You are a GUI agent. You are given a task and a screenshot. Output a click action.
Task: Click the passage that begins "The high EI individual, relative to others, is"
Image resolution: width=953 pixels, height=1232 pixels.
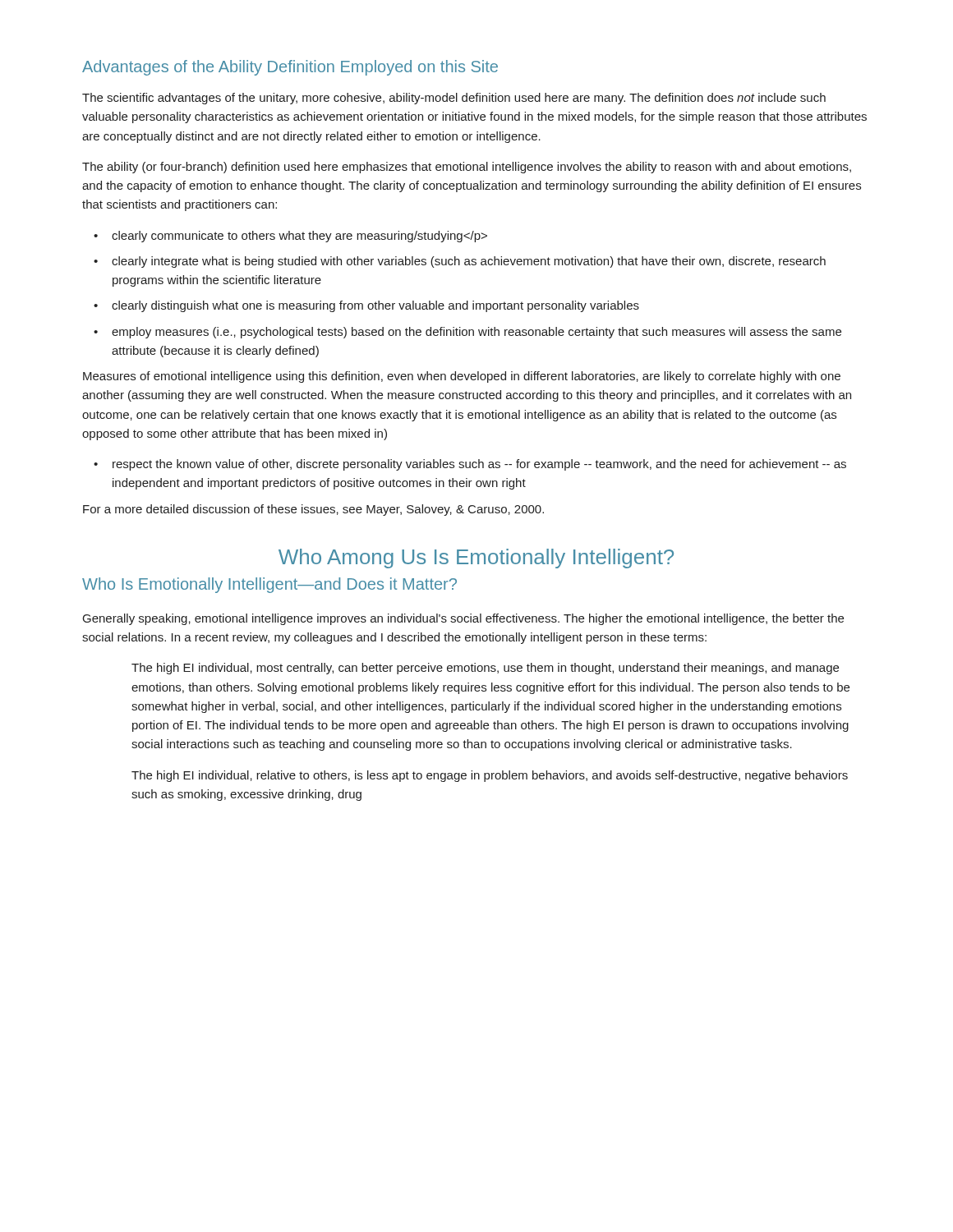point(490,784)
